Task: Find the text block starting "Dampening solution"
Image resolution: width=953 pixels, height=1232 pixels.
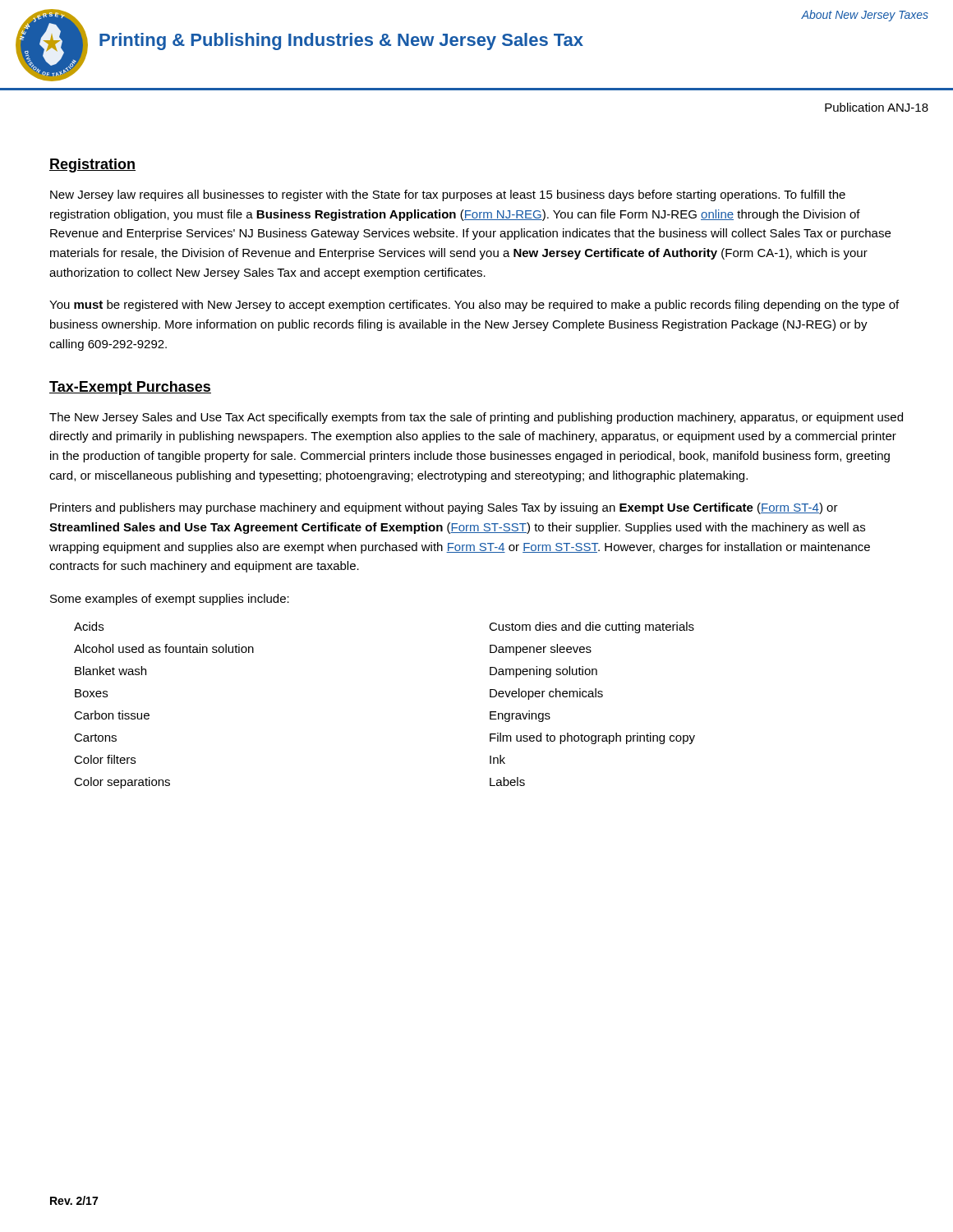Action: (x=543, y=670)
